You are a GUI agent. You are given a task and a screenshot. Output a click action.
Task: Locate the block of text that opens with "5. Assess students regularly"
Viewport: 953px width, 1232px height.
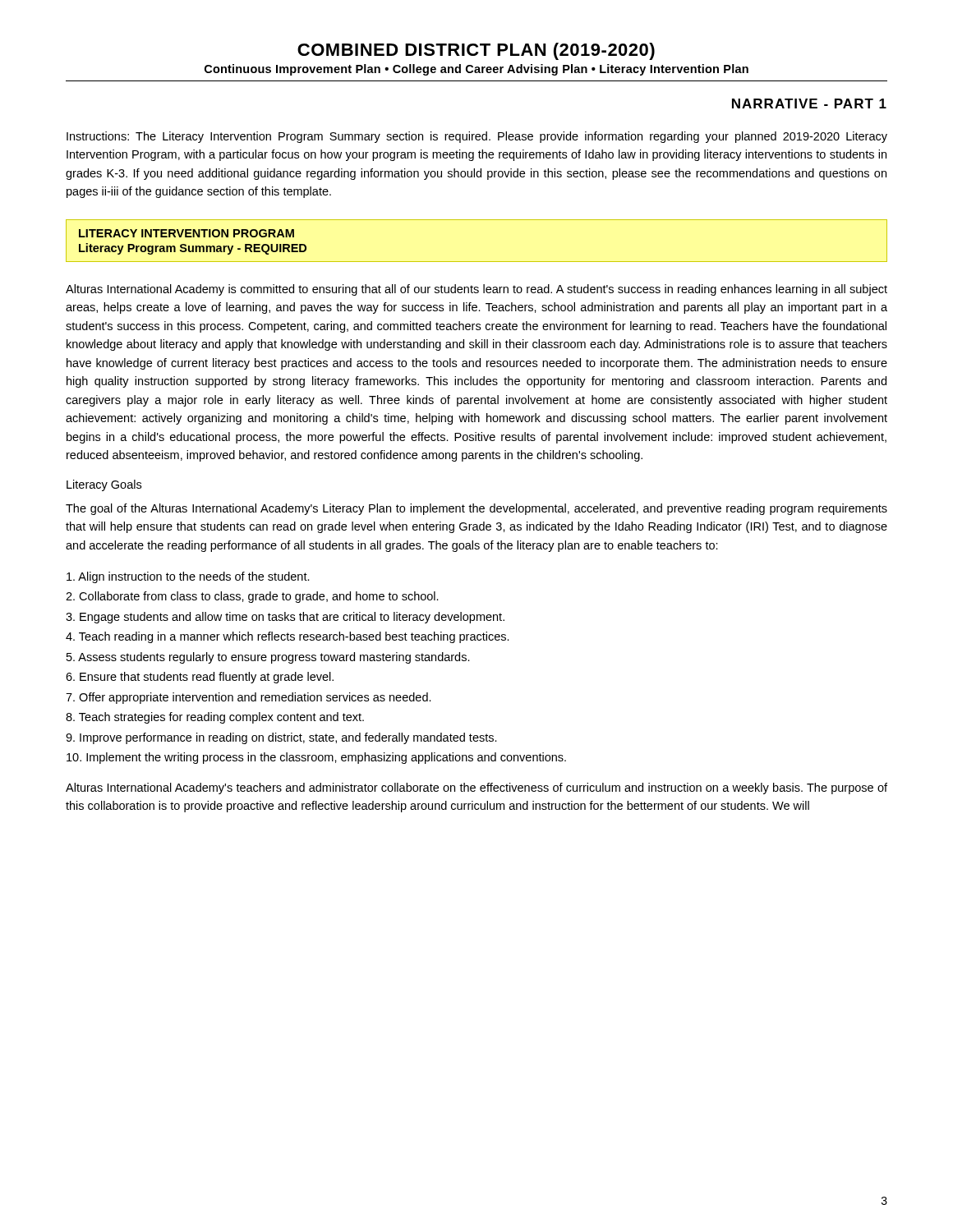268,657
